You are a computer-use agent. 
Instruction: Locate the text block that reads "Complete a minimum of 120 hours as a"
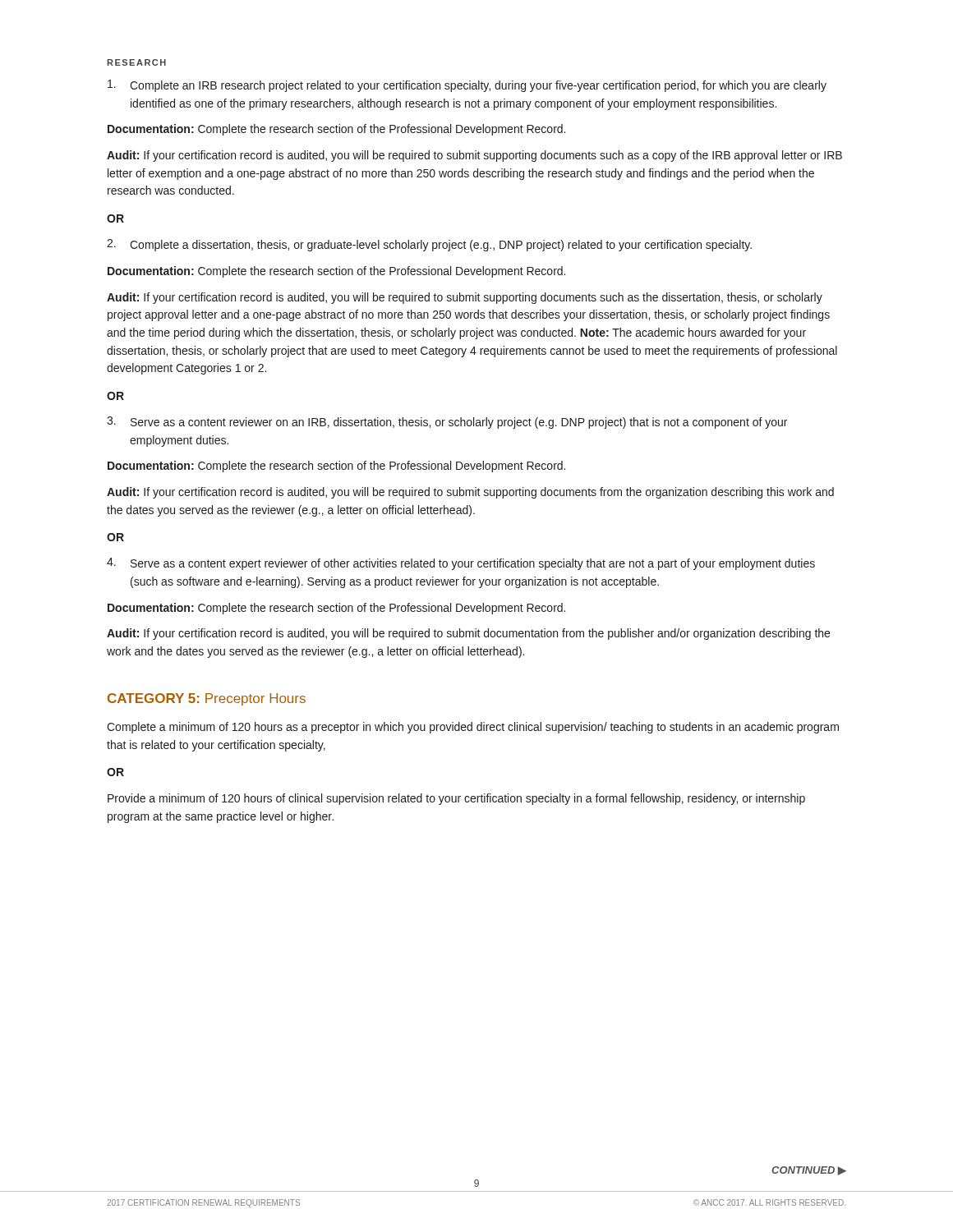pos(473,736)
